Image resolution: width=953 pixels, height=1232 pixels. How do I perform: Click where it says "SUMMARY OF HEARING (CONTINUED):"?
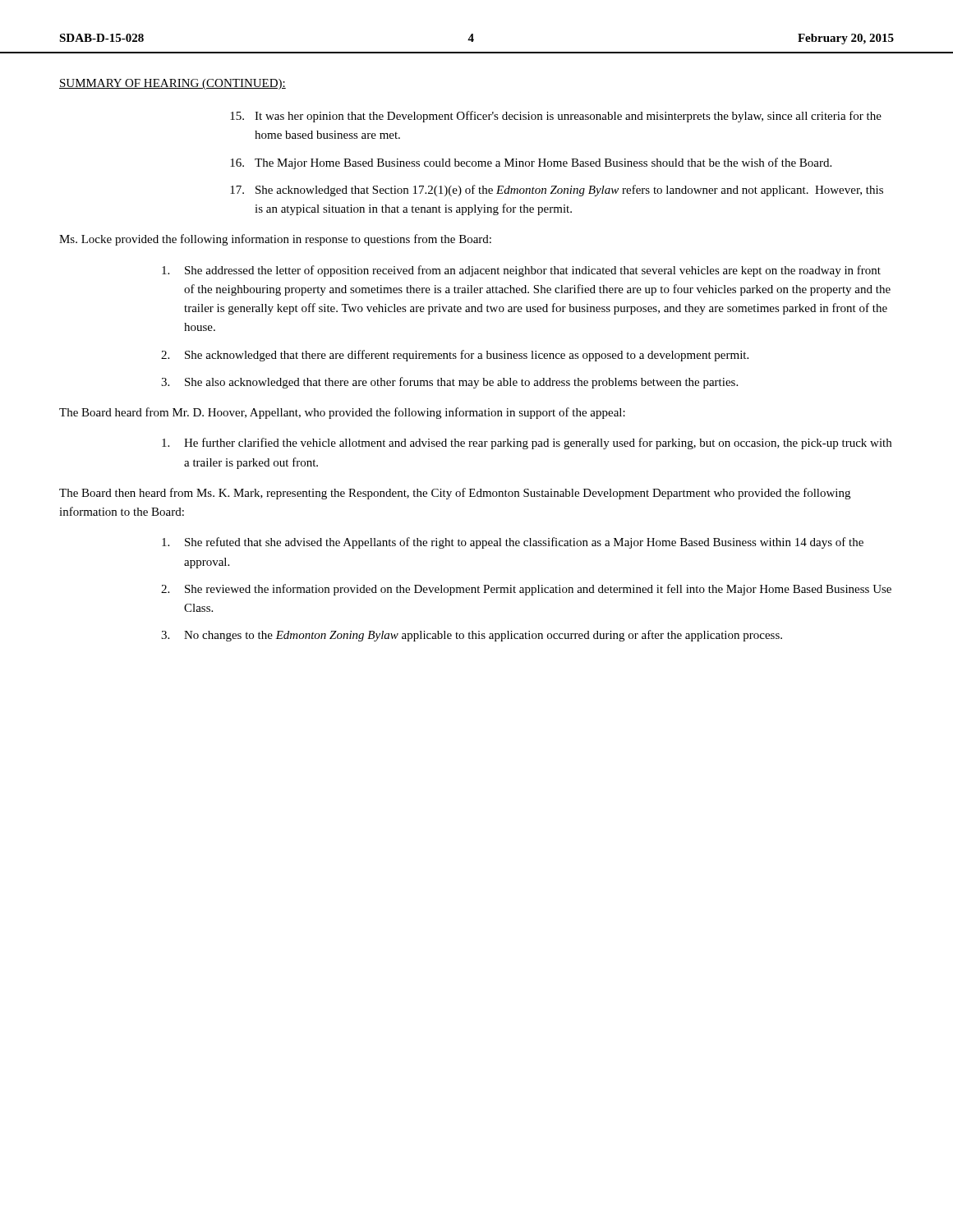(172, 83)
